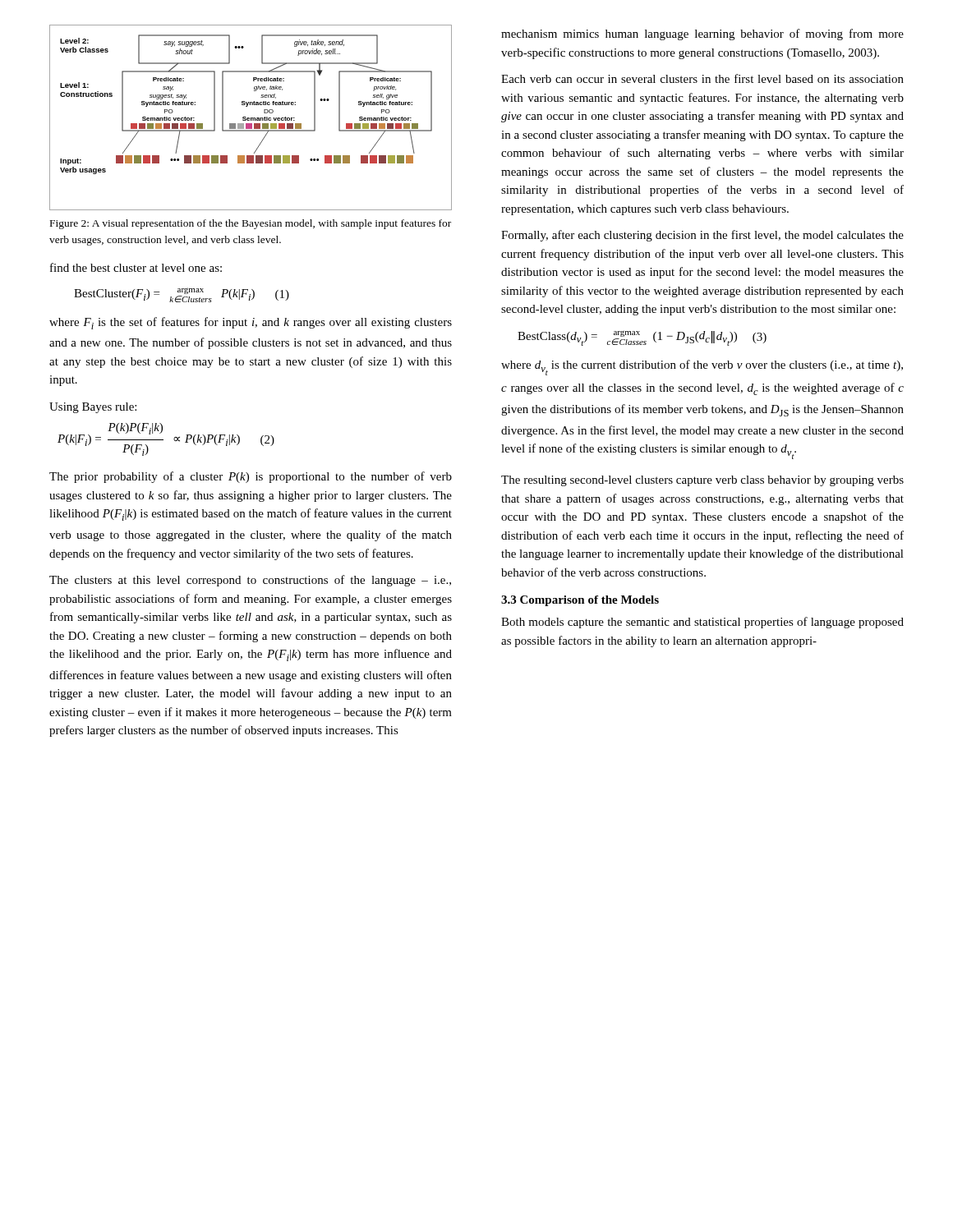Select the text block starting "where Fi is the set"
Screen dimensions: 1232x953
click(x=251, y=351)
